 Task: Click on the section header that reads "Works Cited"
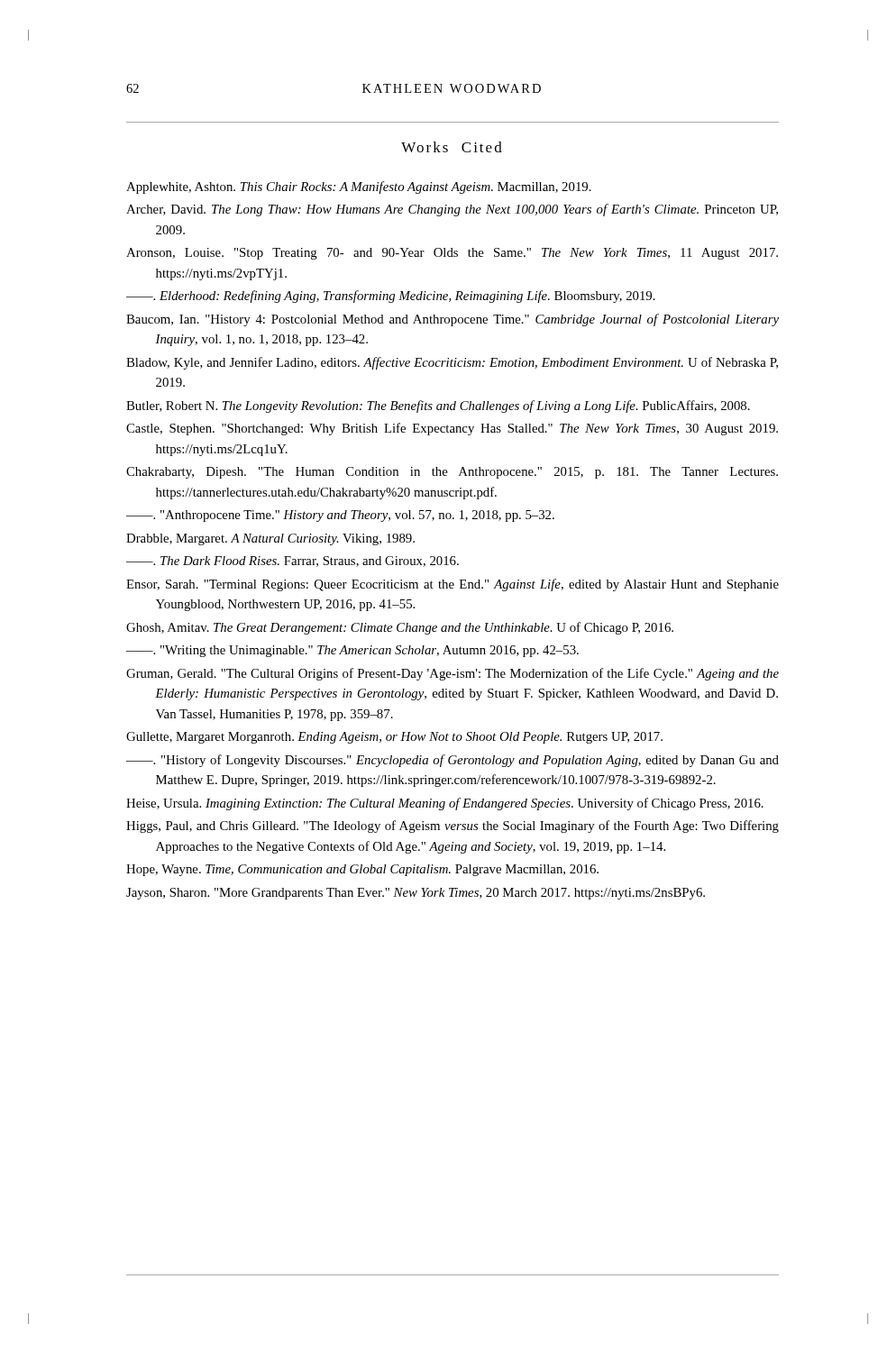click(x=452, y=147)
